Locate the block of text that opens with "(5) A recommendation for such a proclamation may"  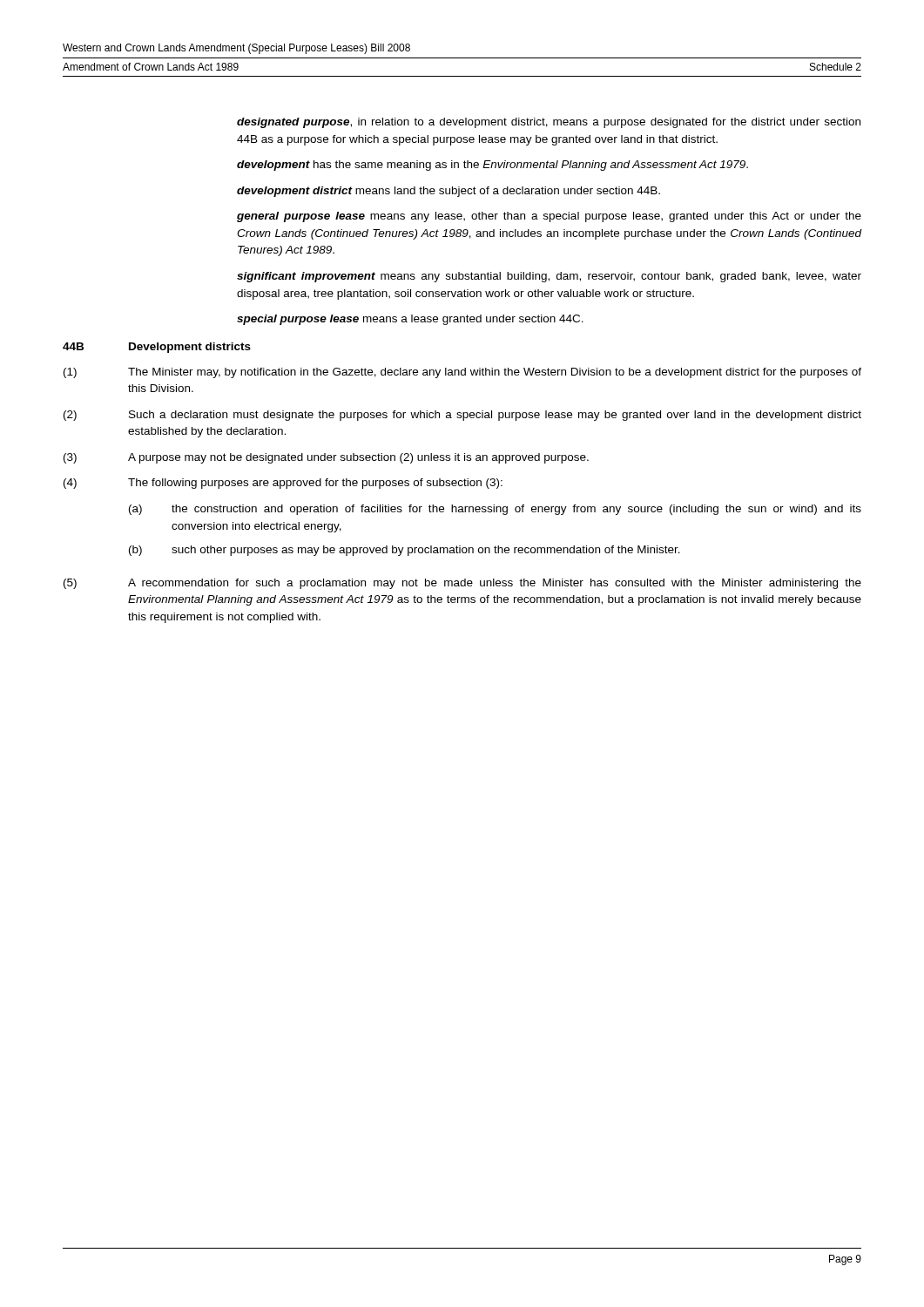pos(462,599)
